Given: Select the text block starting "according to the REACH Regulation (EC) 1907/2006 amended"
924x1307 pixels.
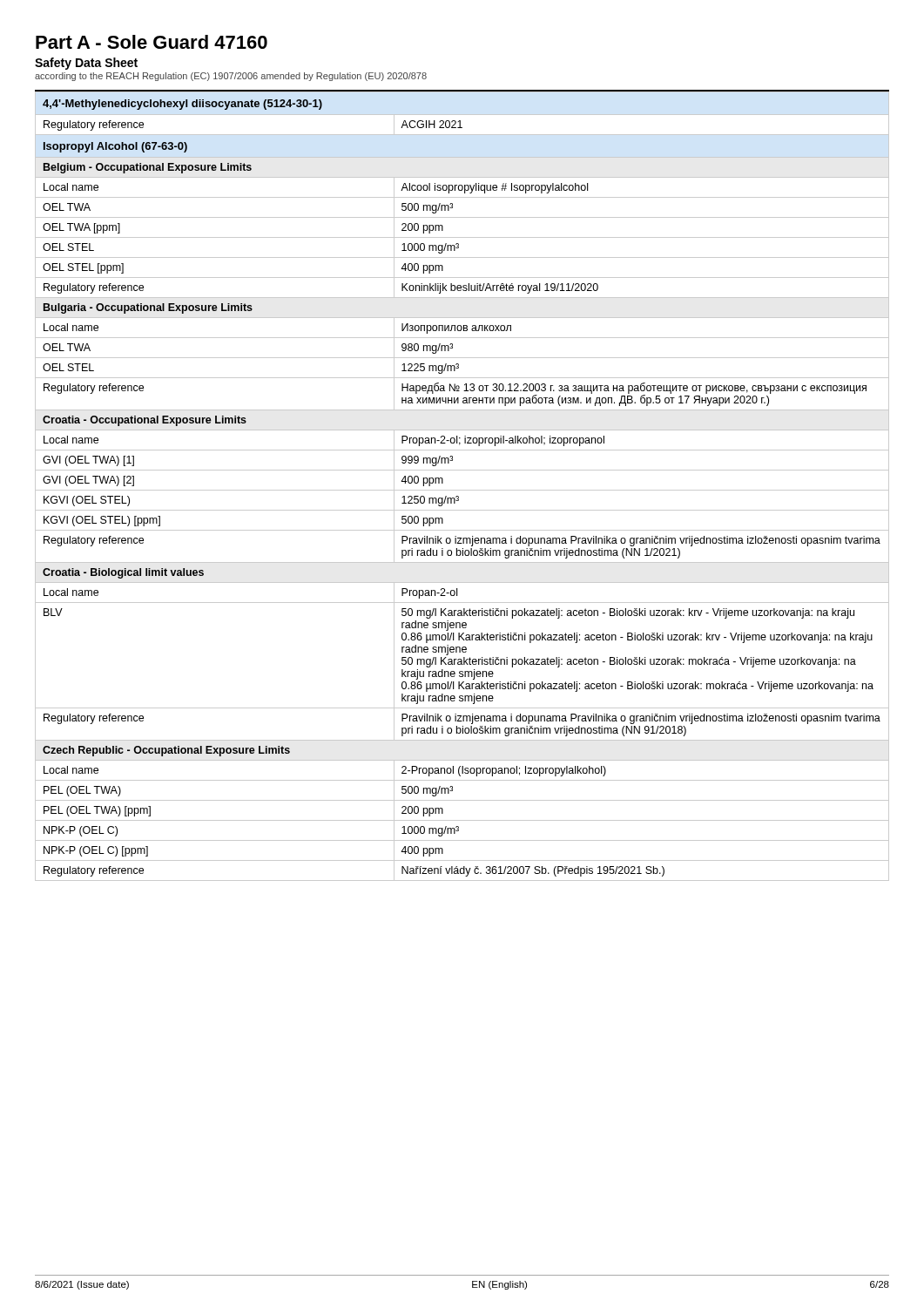Looking at the screenshot, I should (231, 77).
